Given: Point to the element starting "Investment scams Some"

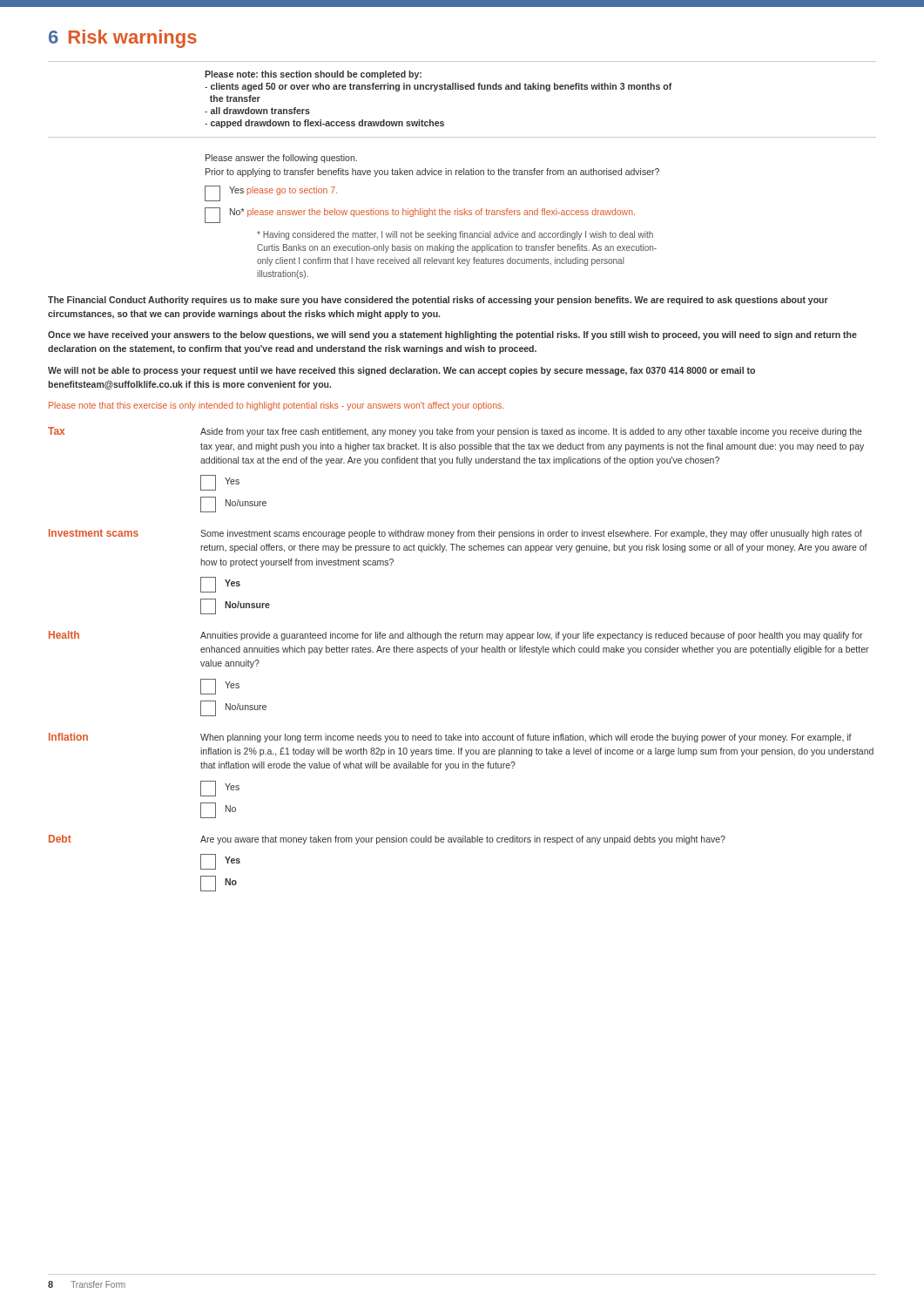Looking at the screenshot, I should point(455,534).
